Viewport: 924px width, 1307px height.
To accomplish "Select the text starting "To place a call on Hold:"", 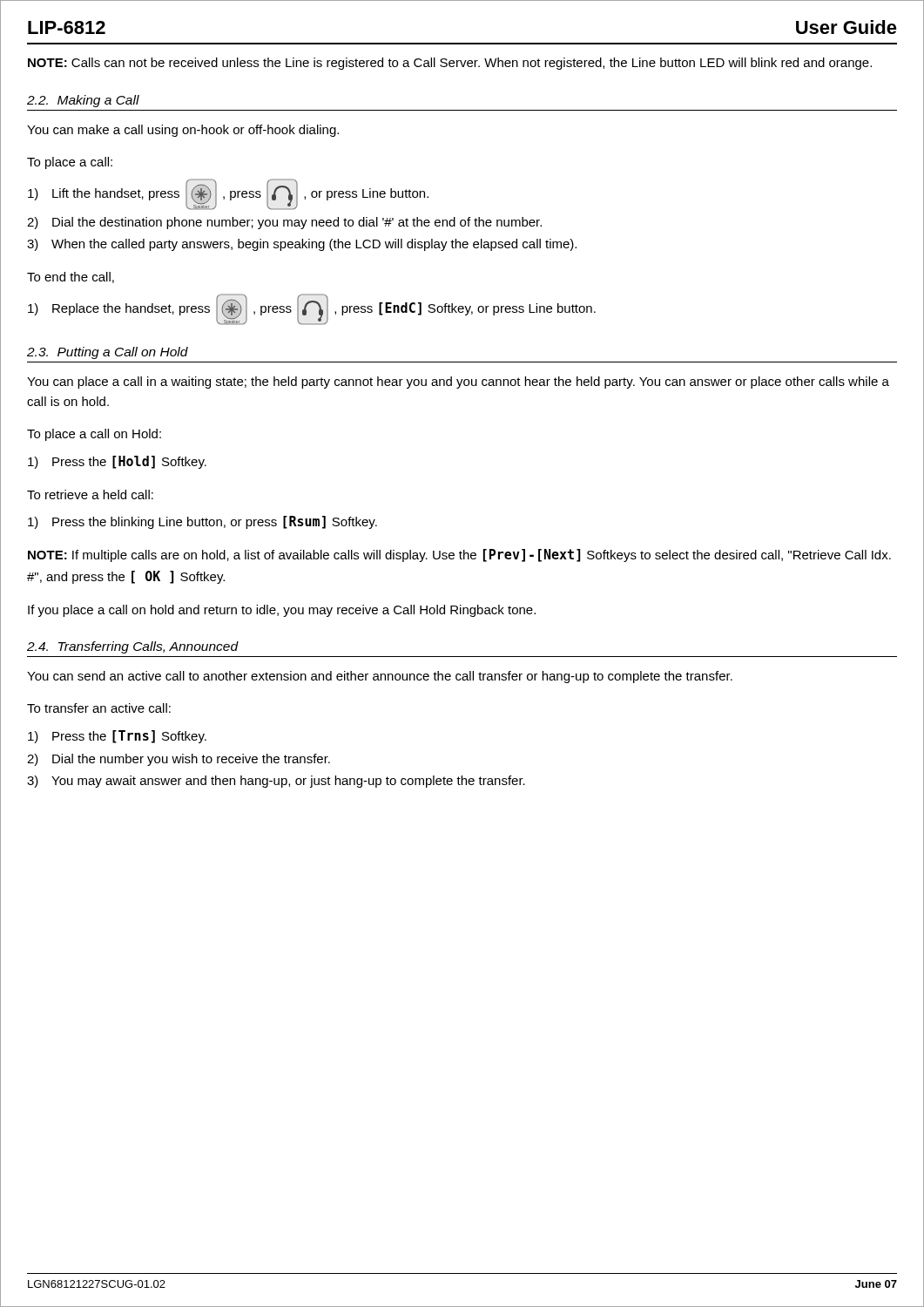I will pyautogui.click(x=95, y=434).
